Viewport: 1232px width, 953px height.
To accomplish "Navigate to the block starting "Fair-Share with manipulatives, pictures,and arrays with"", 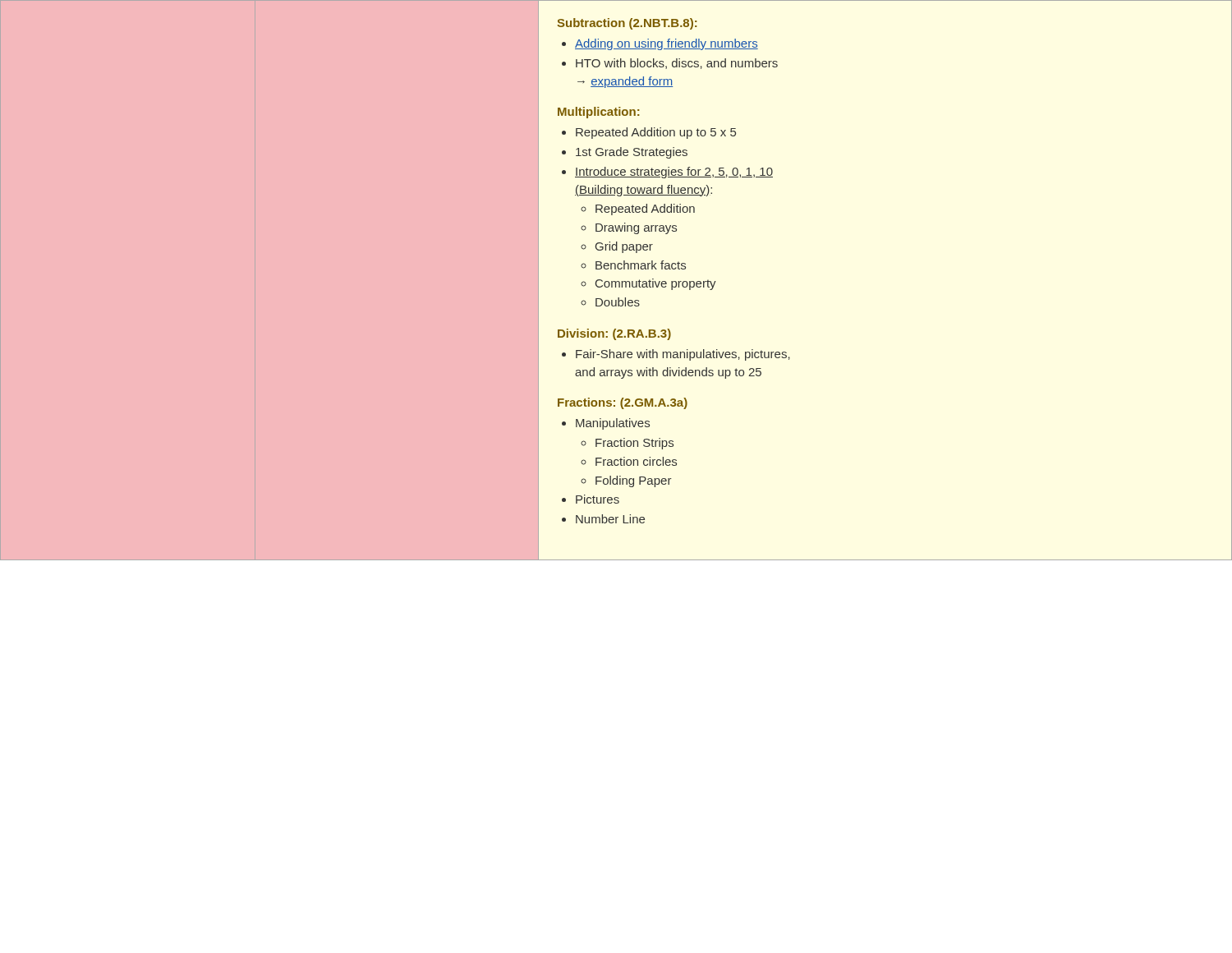I will (x=683, y=362).
